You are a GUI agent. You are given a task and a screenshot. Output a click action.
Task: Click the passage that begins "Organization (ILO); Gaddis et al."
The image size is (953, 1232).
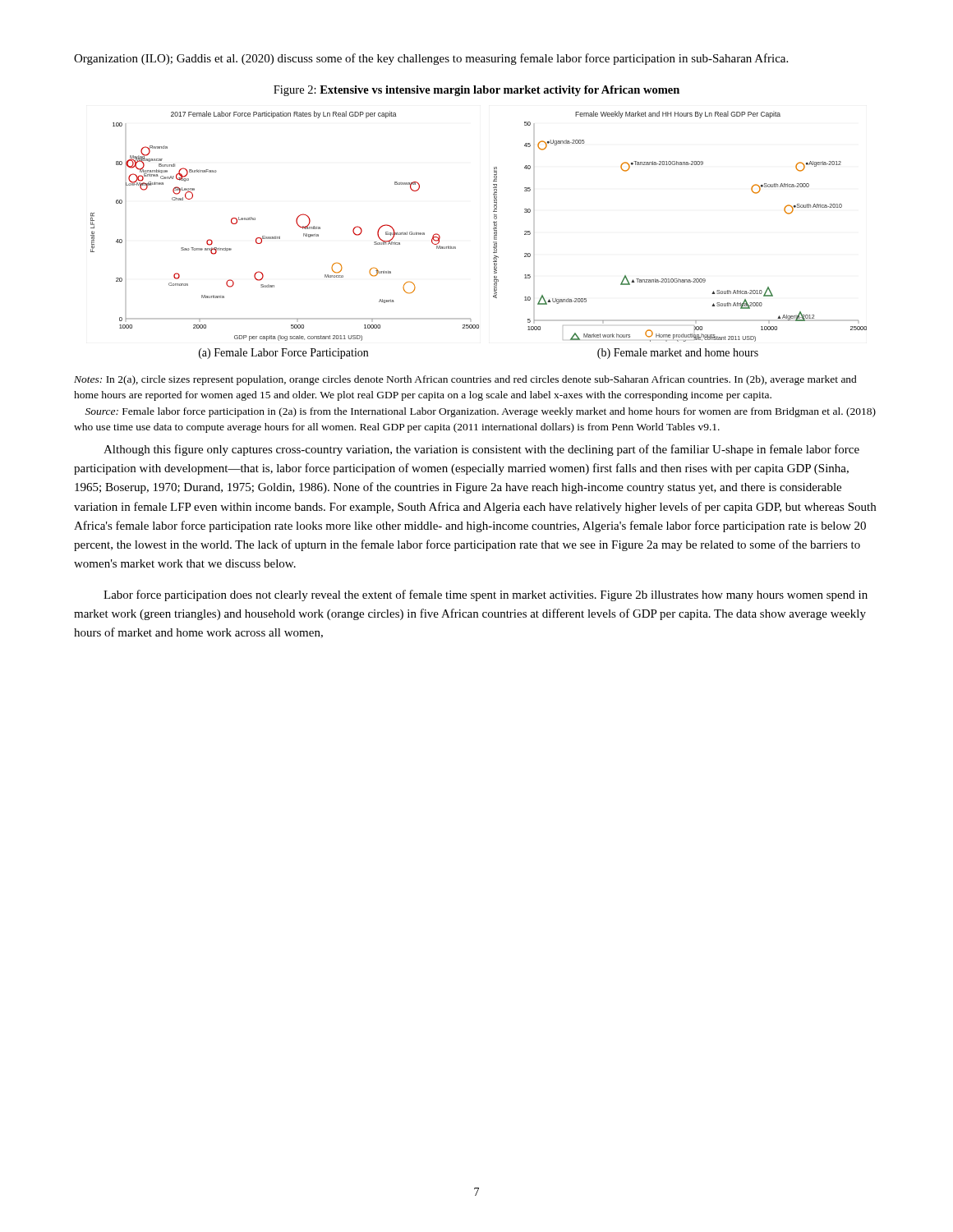coord(431,58)
